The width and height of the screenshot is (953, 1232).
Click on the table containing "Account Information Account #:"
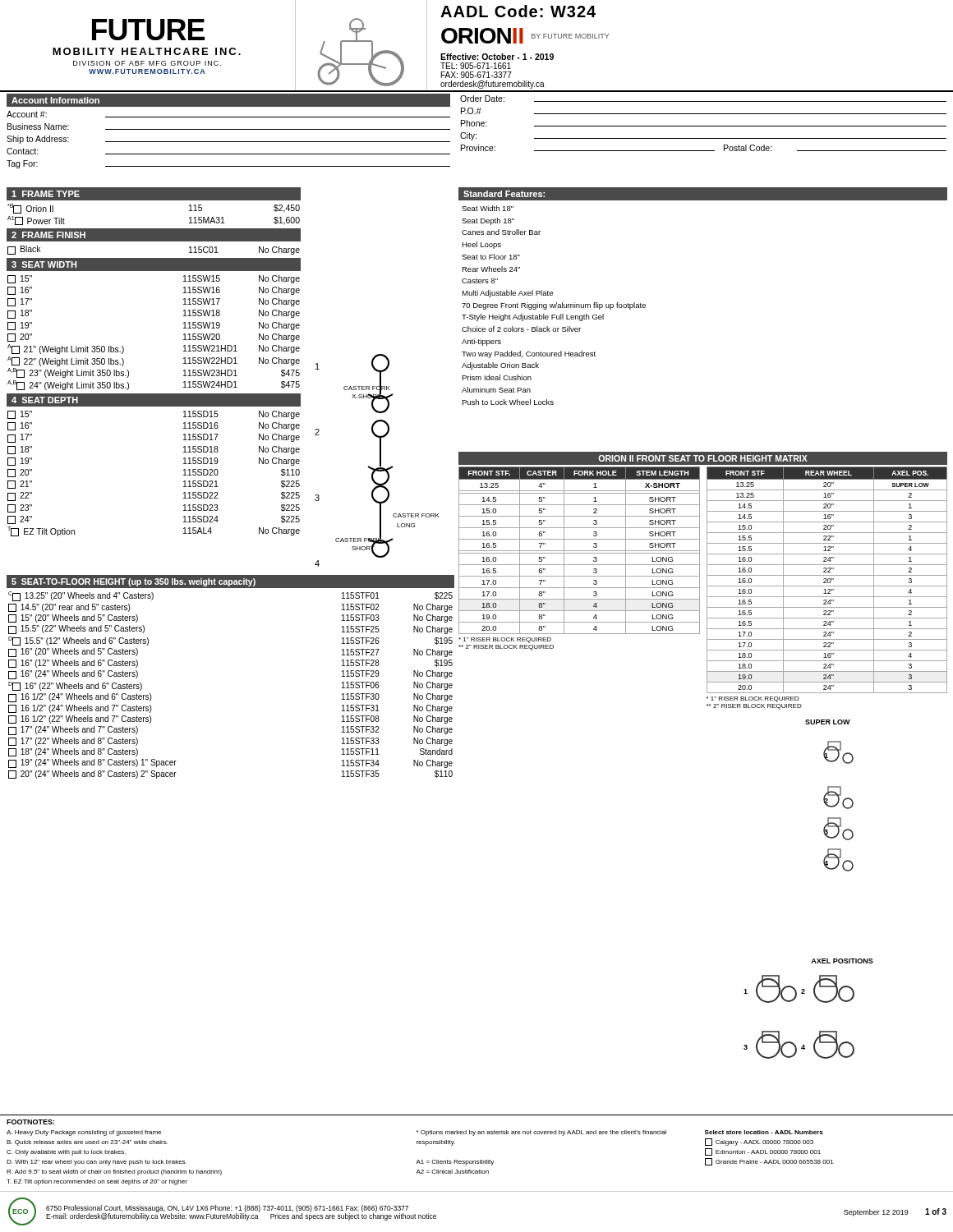[228, 132]
